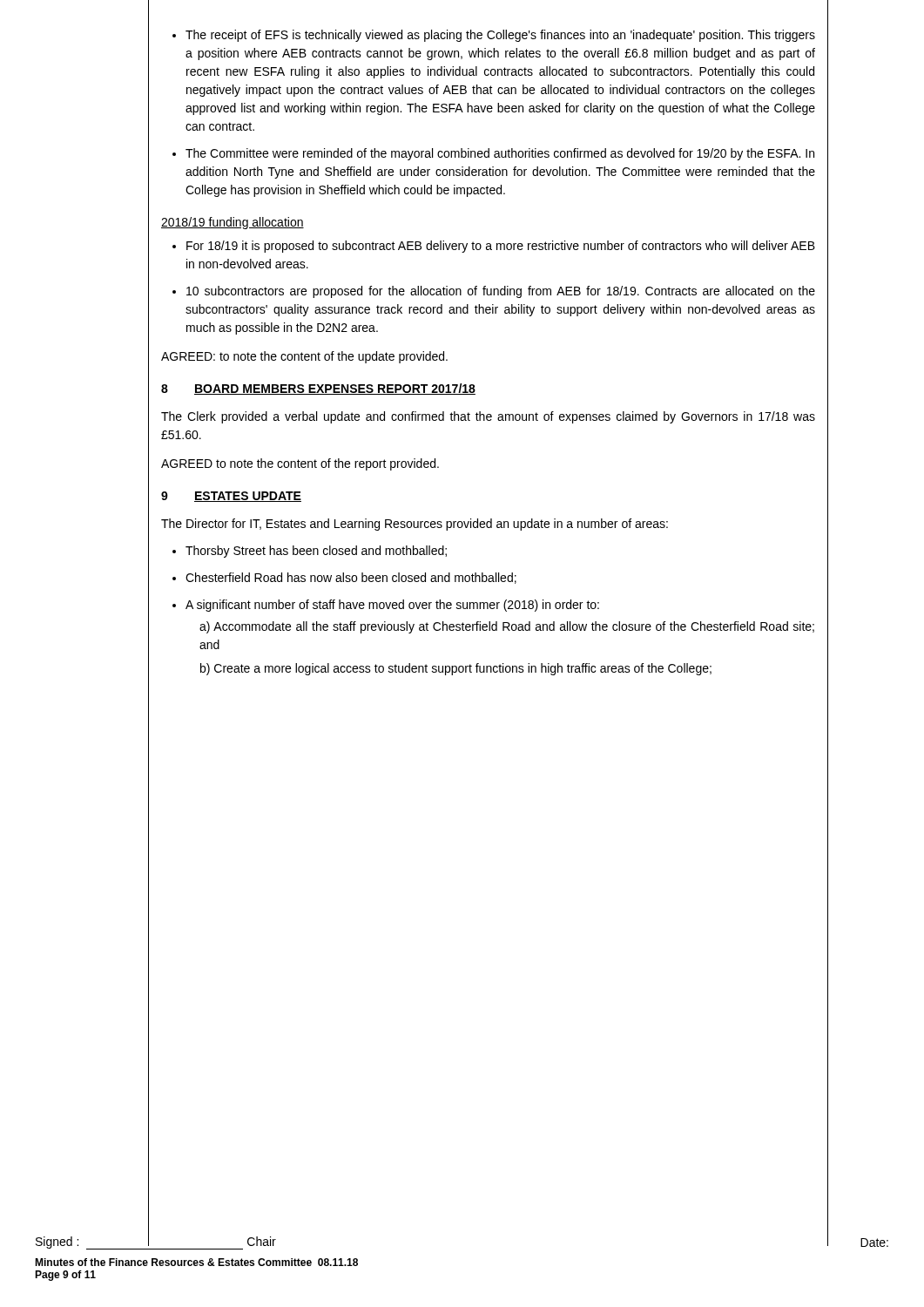Screen dimensions: 1307x924
Task: Find the element starting "Chesterfield Road has now also been closed and"
Action: (488, 578)
